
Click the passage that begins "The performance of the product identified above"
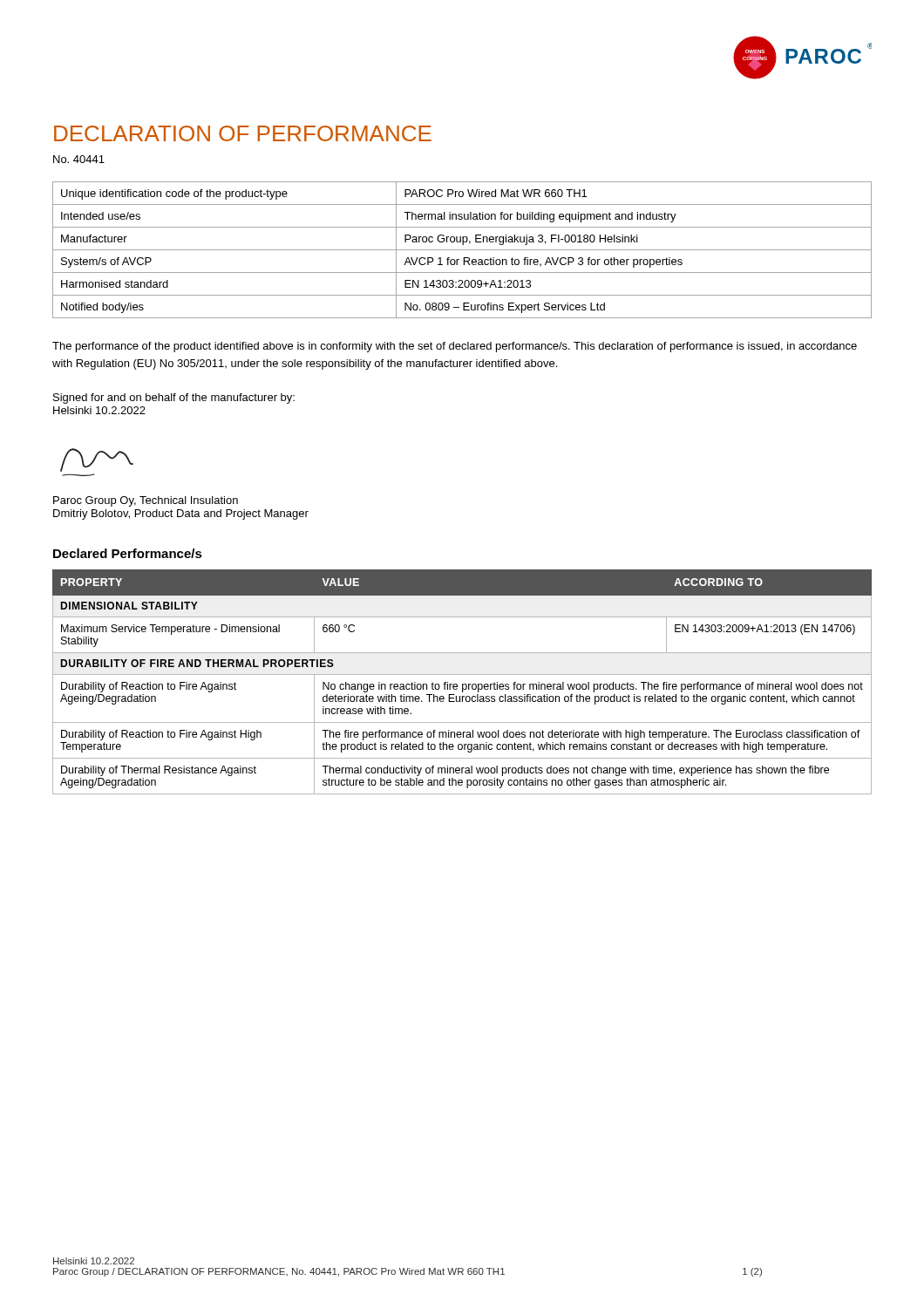point(455,354)
